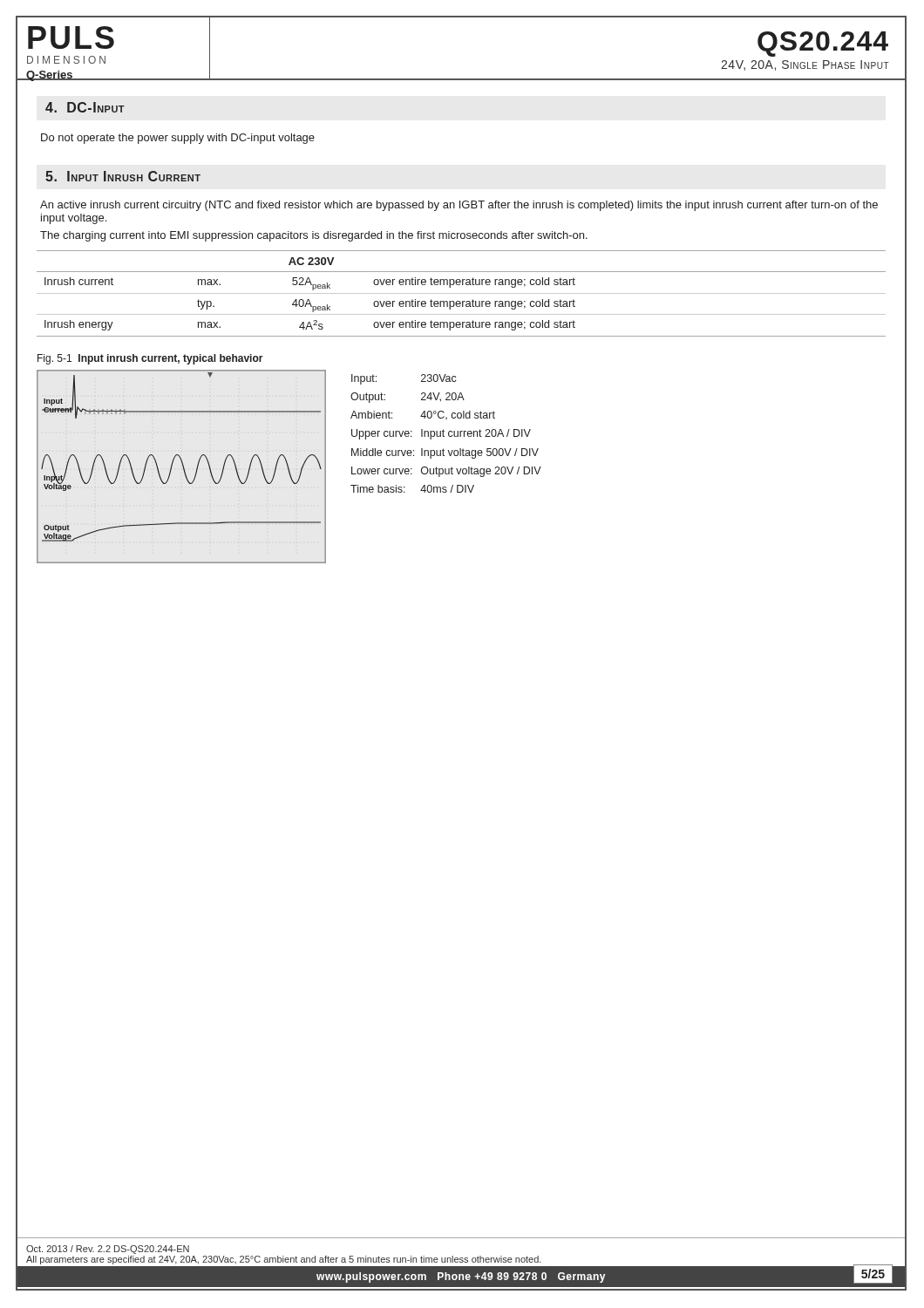
Task: Click on the section header containing "5. Input Inrush Current"
Action: [123, 177]
